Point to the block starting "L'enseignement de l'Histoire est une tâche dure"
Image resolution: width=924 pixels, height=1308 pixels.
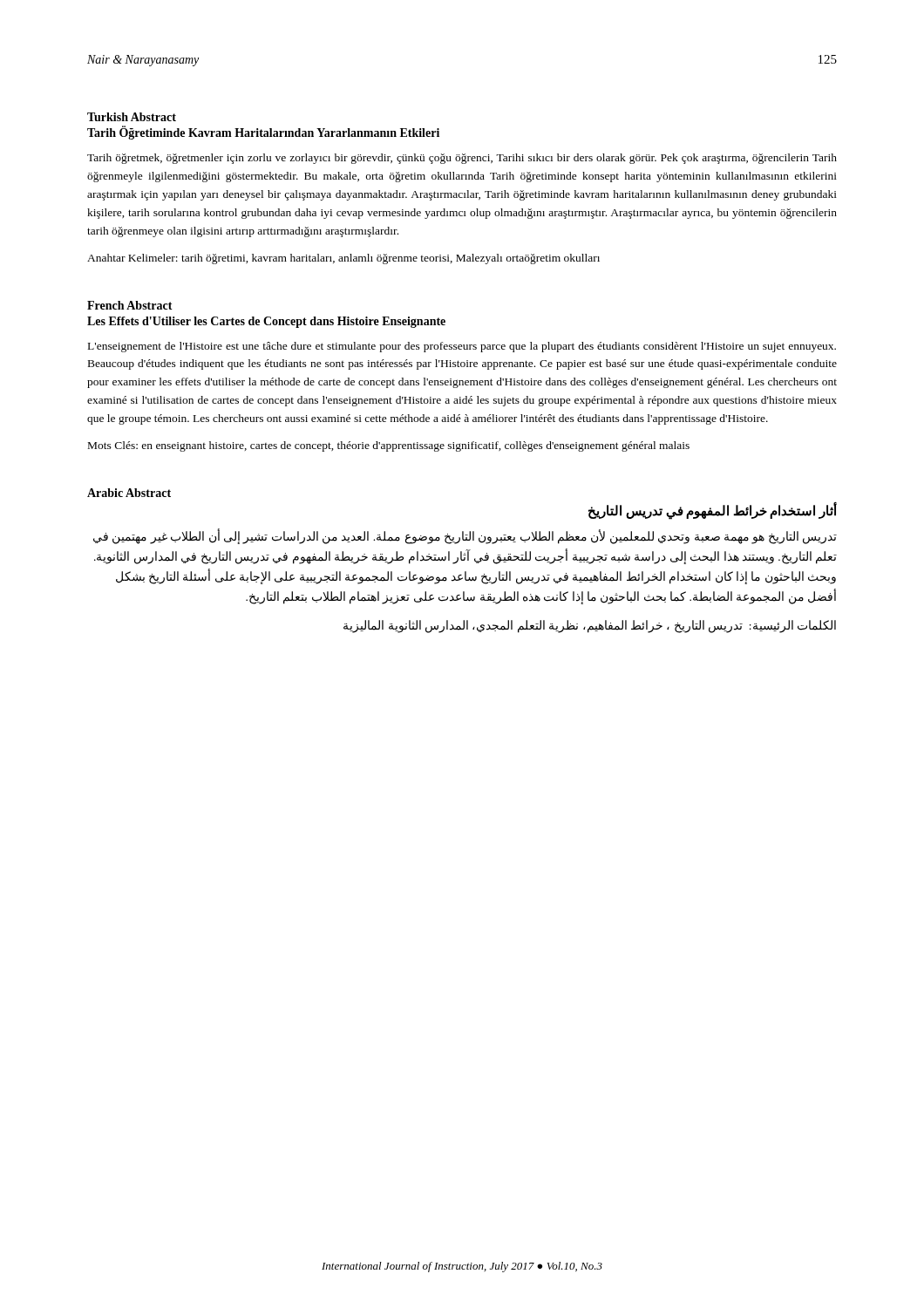point(462,382)
